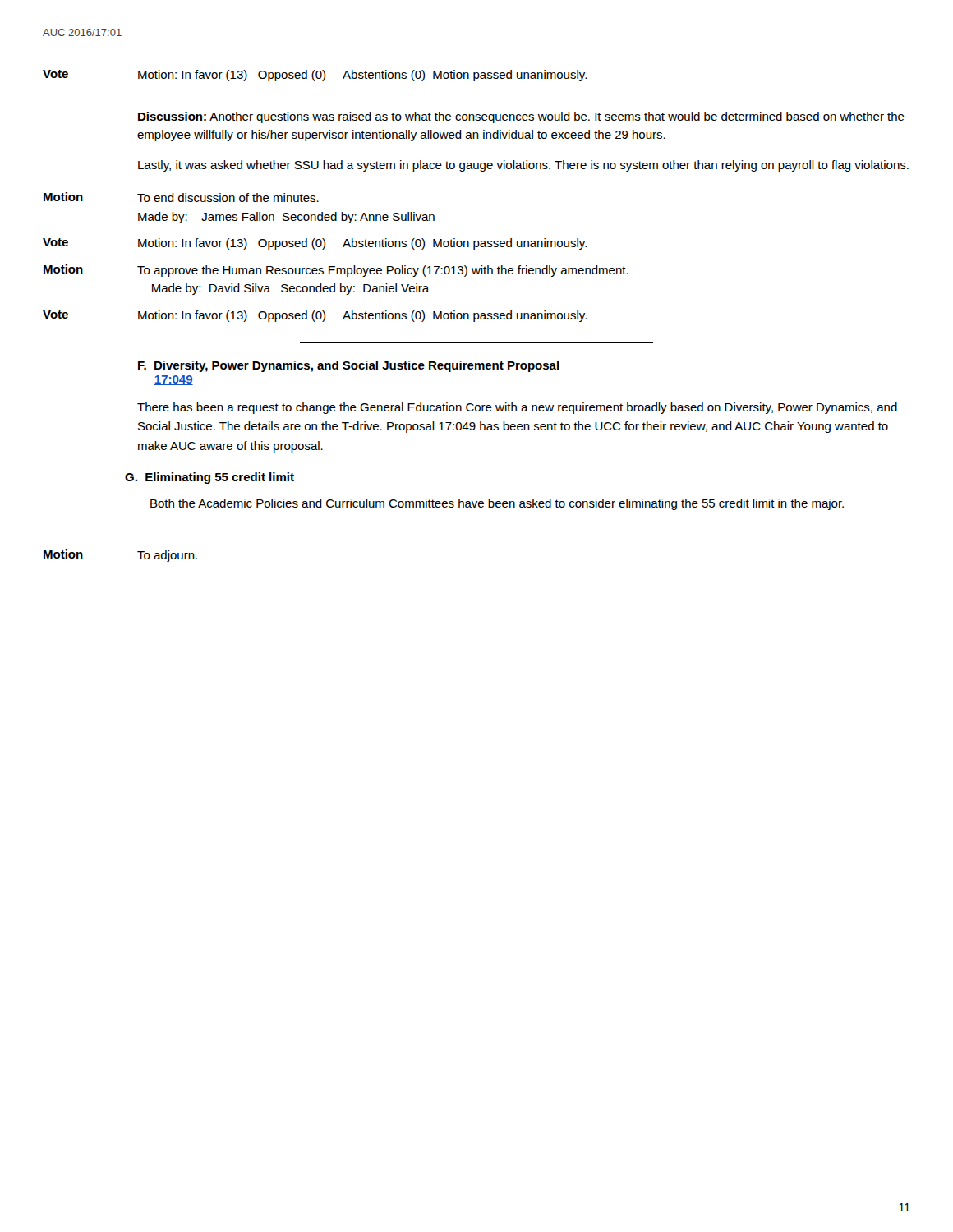
Task: Where is the passage that starts "Motion To end discussion"?
Action: tap(181, 197)
